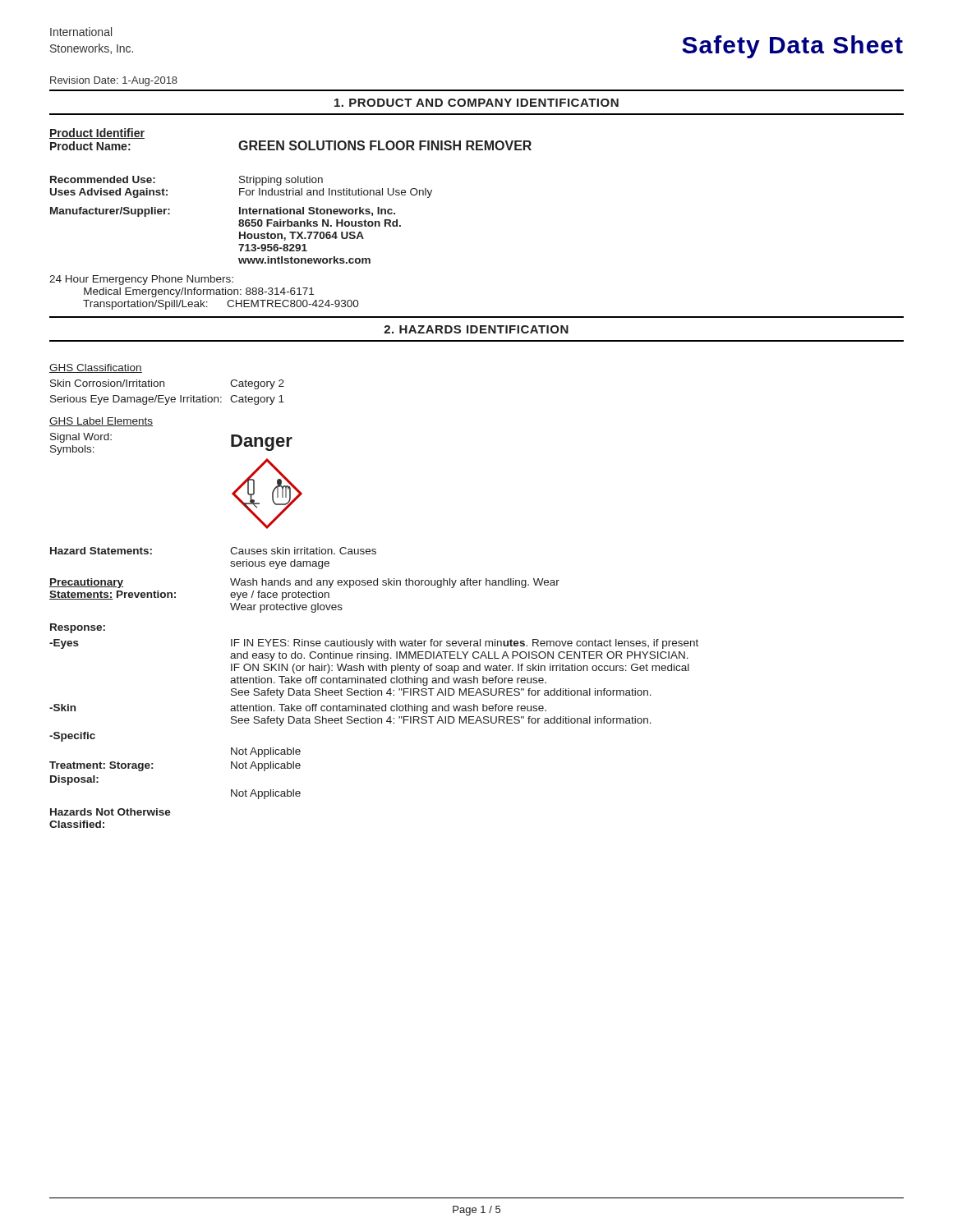Point to the block beginning "Response: -Eyes IF"
Image resolution: width=953 pixels, height=1232 pixels.
476,660
